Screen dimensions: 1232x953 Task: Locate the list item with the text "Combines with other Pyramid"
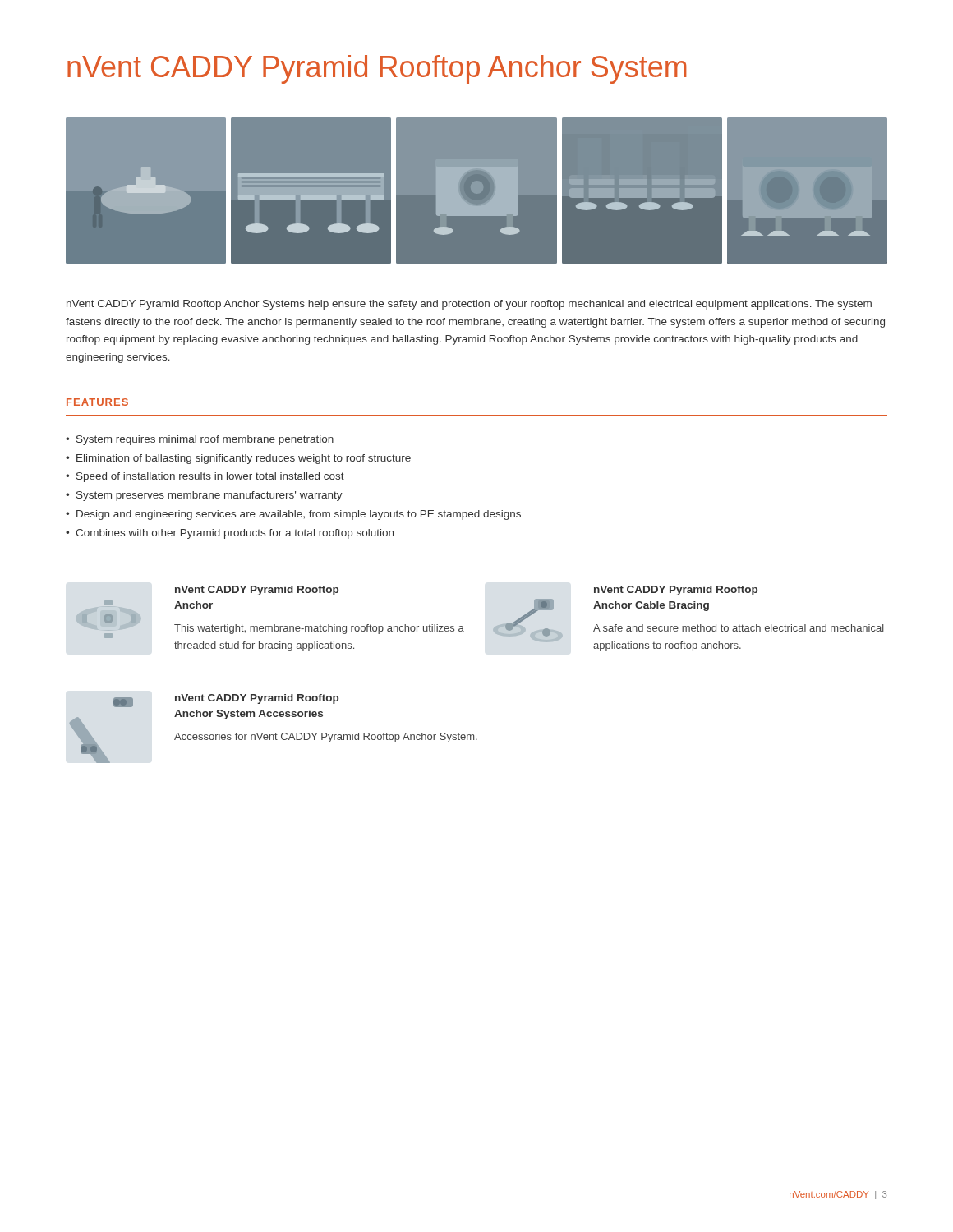pos(230,534)
